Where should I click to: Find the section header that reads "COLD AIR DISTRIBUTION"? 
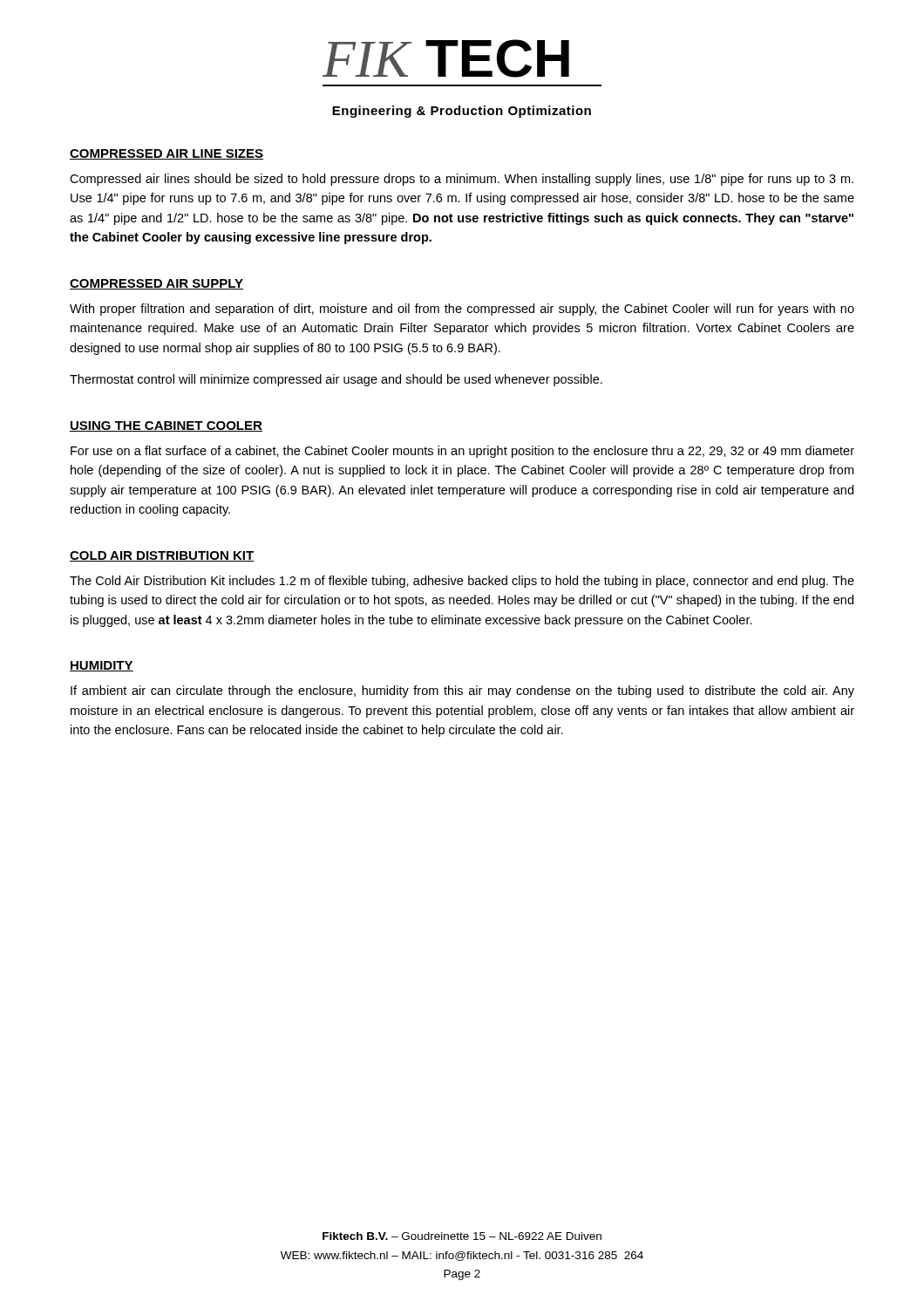click(x=162, y=555)
